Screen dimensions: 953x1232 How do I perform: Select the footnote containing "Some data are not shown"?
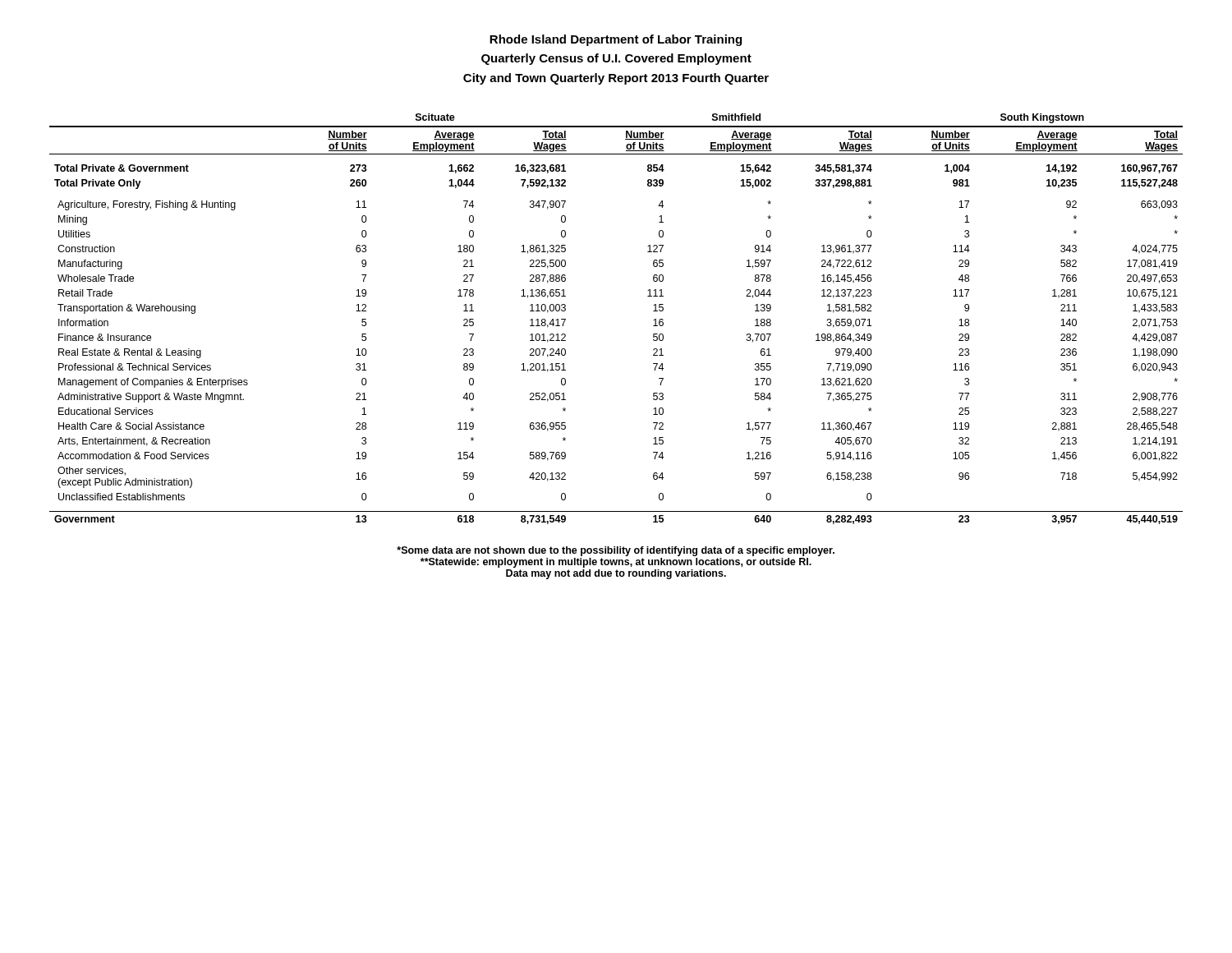click(x=616, y=562)
